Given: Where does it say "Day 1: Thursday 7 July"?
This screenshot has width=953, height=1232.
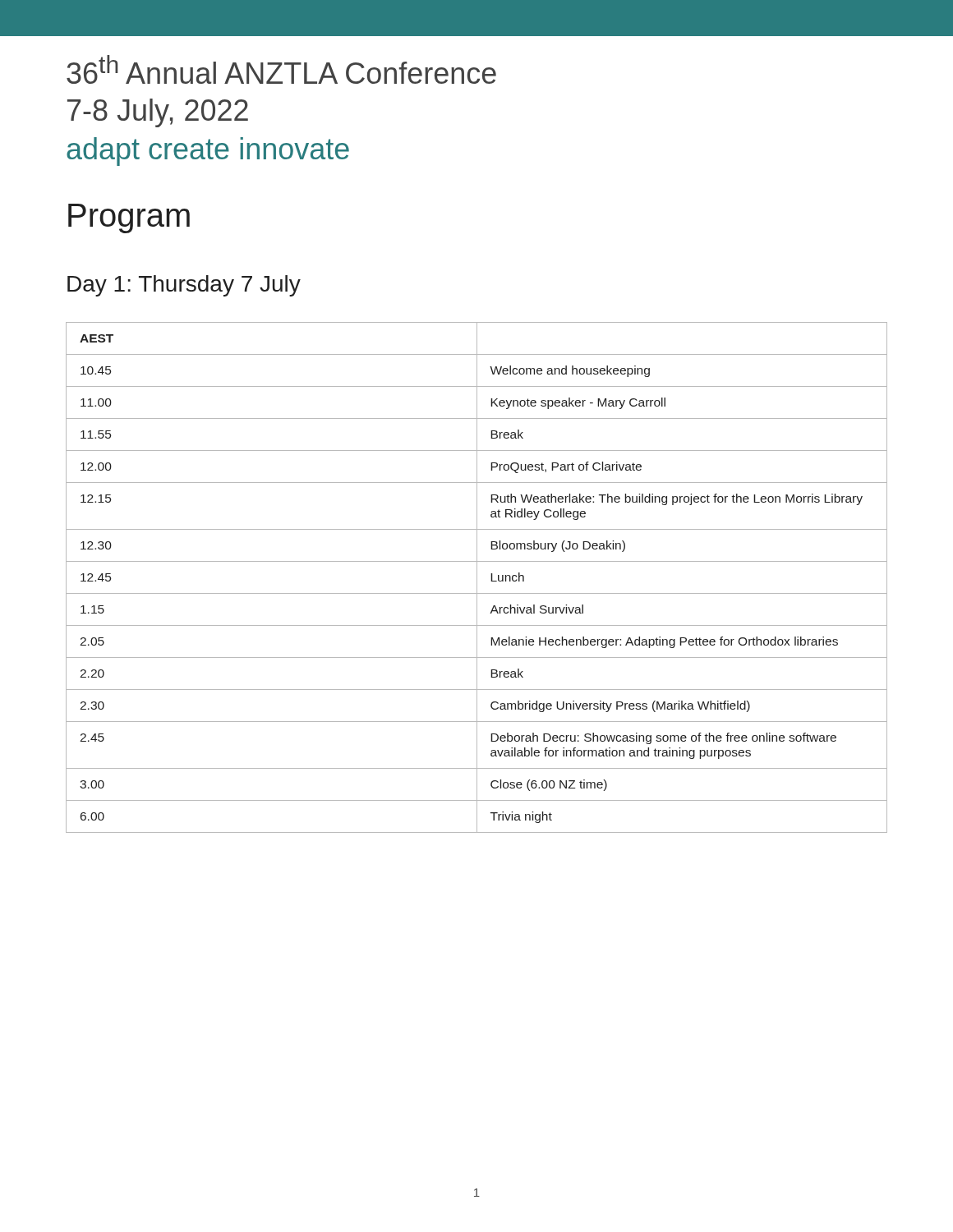Looking at the screenshot, I should coord(183,284).
